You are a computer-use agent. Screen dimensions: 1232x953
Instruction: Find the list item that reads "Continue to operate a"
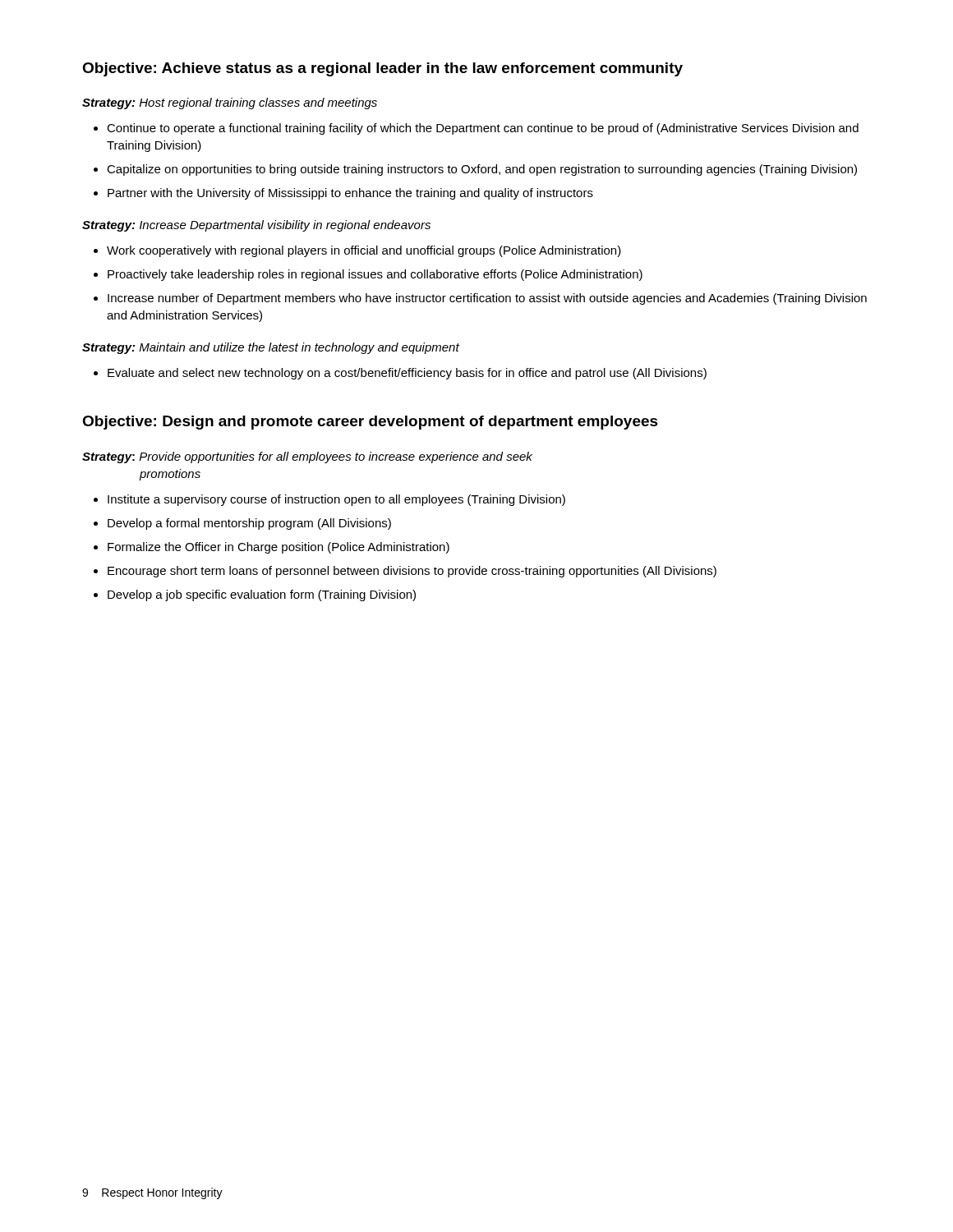tap(483, 136)
